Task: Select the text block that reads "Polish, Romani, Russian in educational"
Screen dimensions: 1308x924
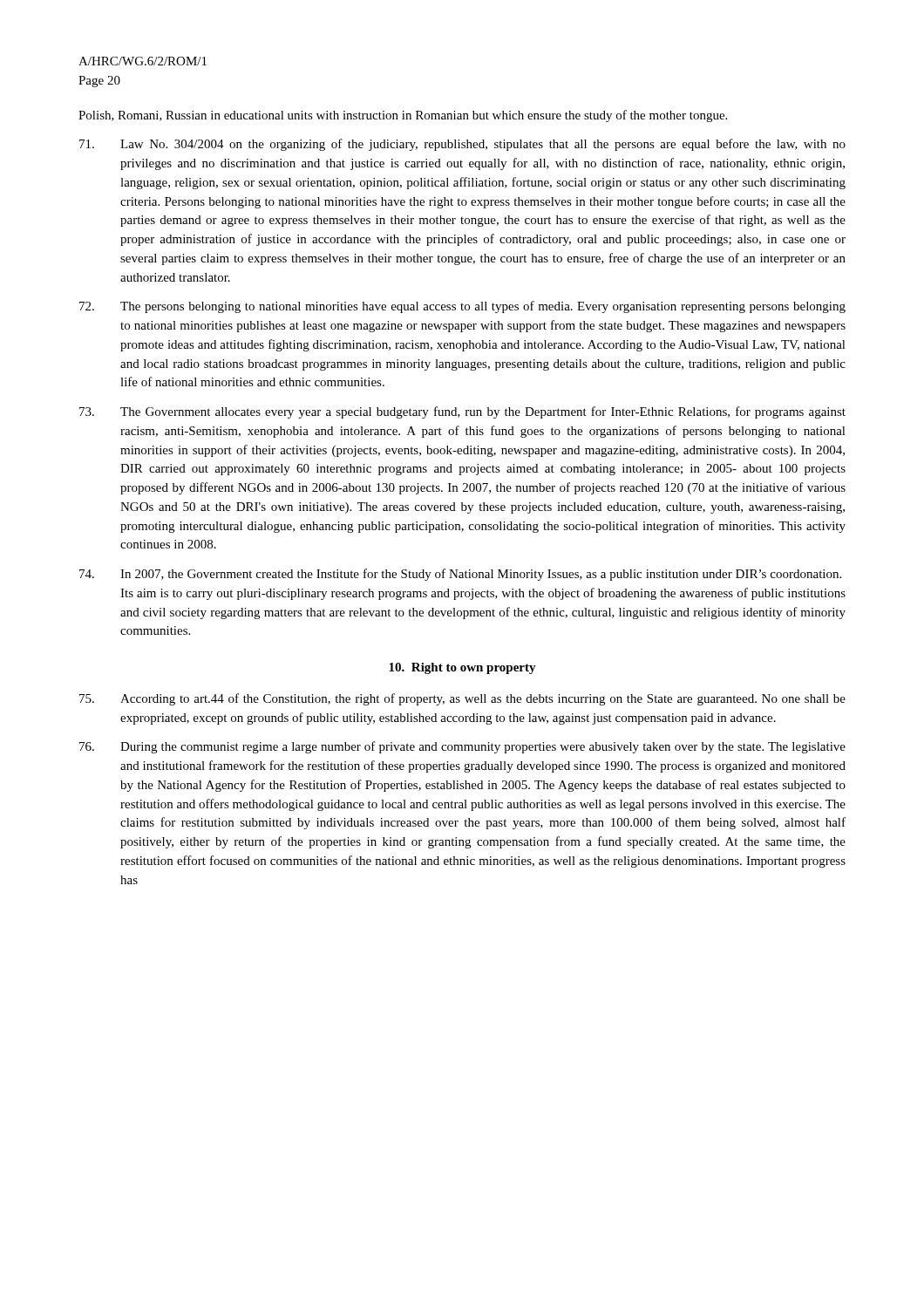Action: coord(403,115)
